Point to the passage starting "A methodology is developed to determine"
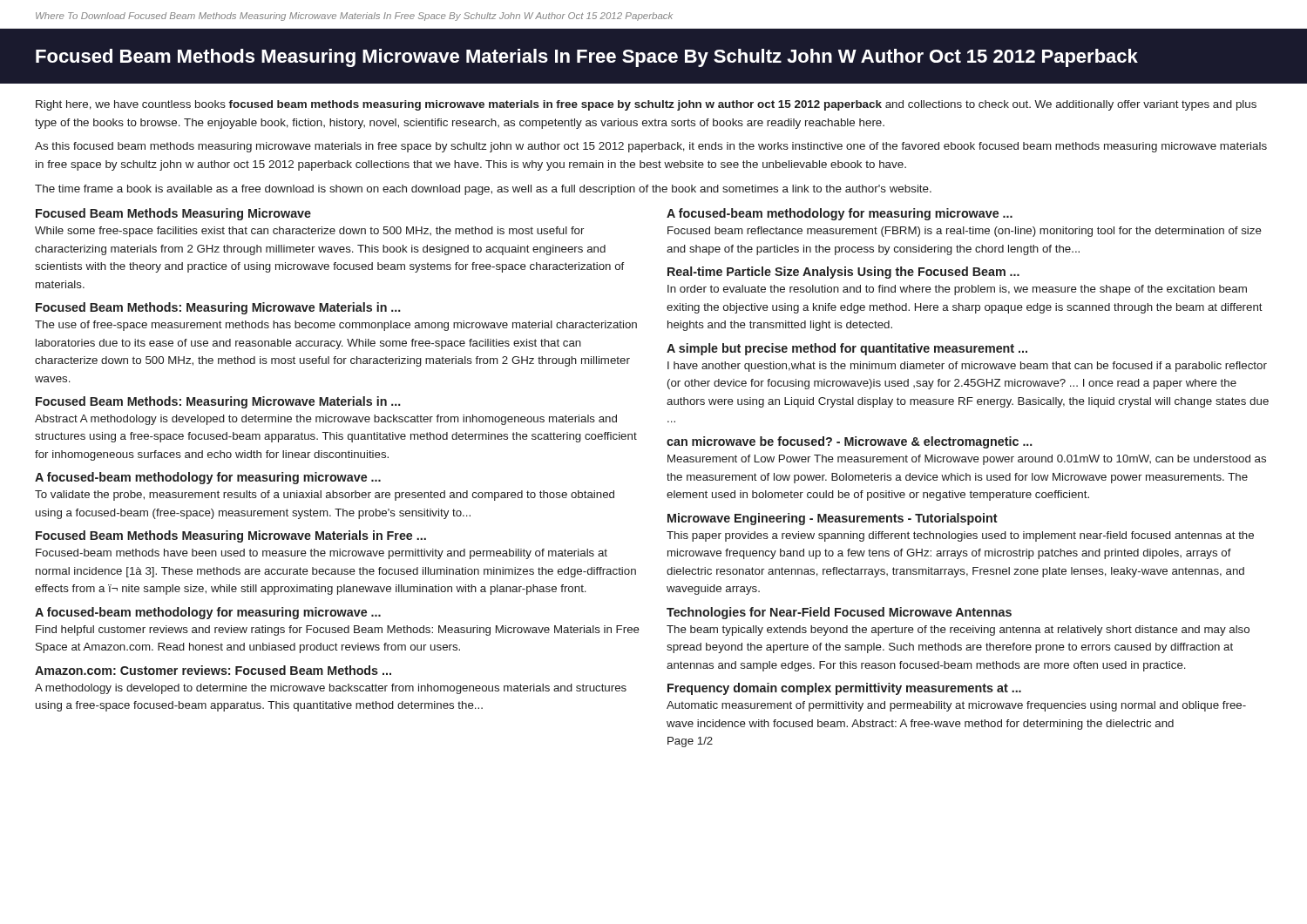The width and height of the screenshot is (1307, 924). click(331, 696)
